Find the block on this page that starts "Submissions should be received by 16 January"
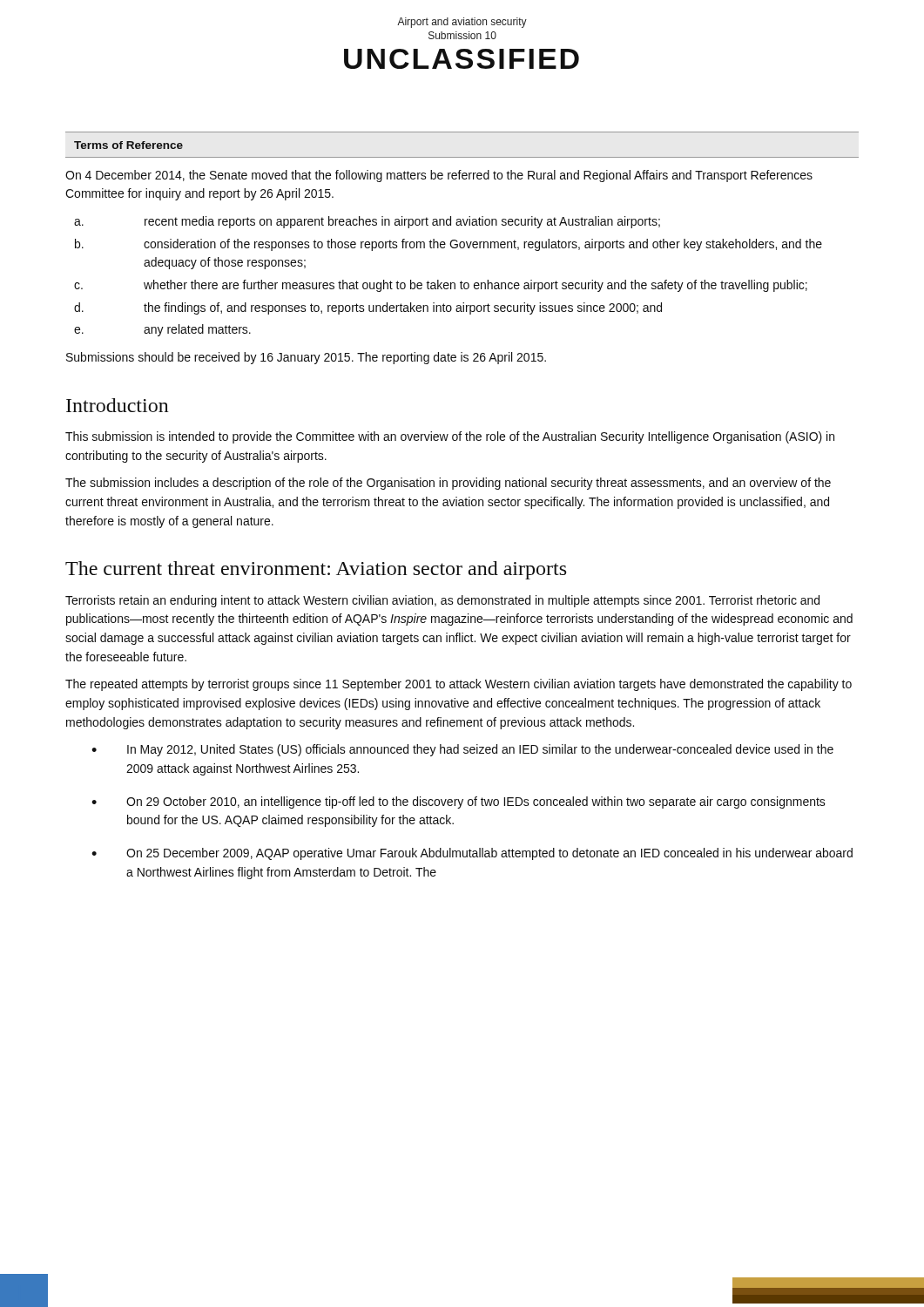924x1307 pixels. click(462, 358)
